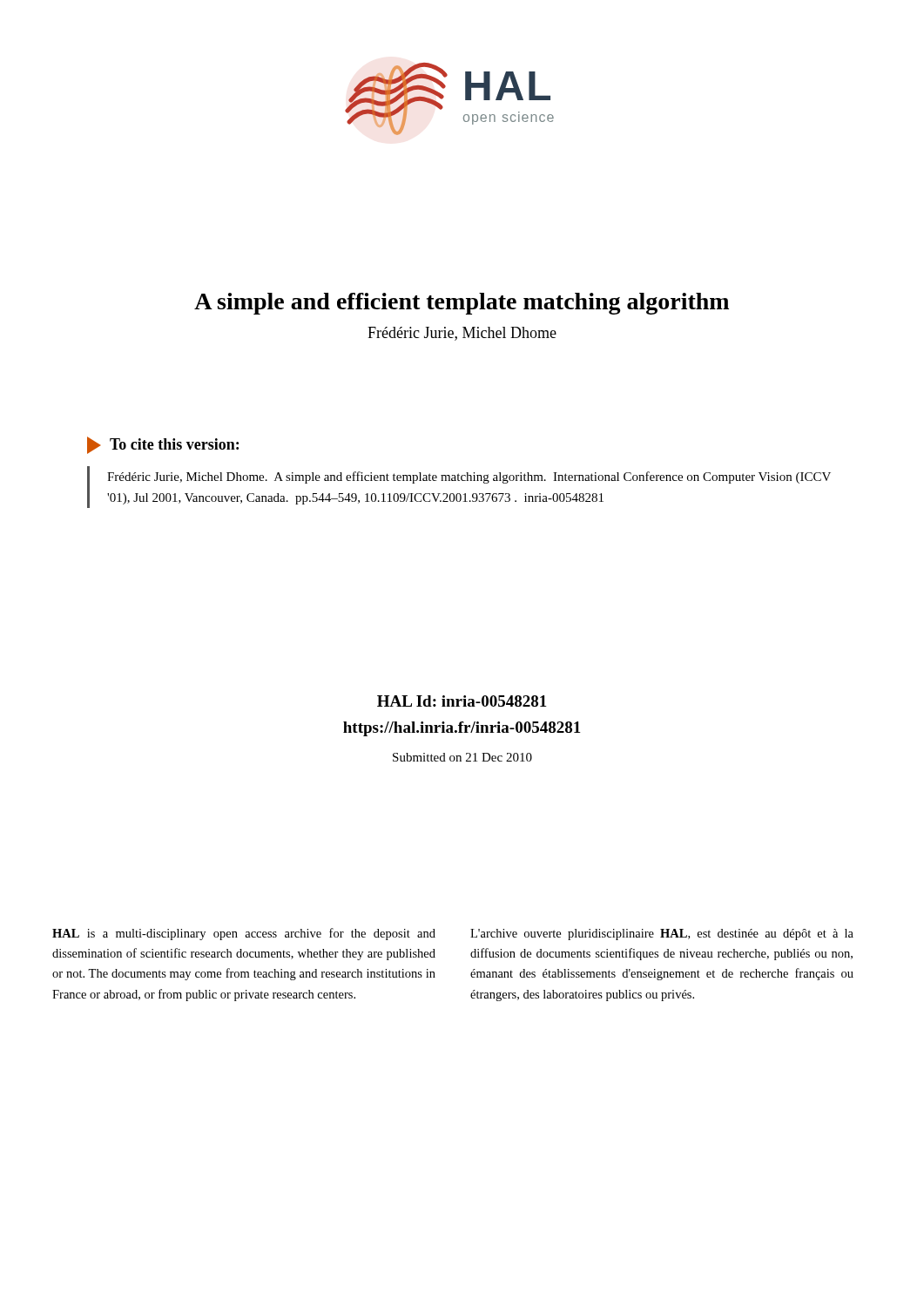This screenshot has height=1307, width=924.
Task: Select the section header containing "To cite this version:"
Action: 164,445
